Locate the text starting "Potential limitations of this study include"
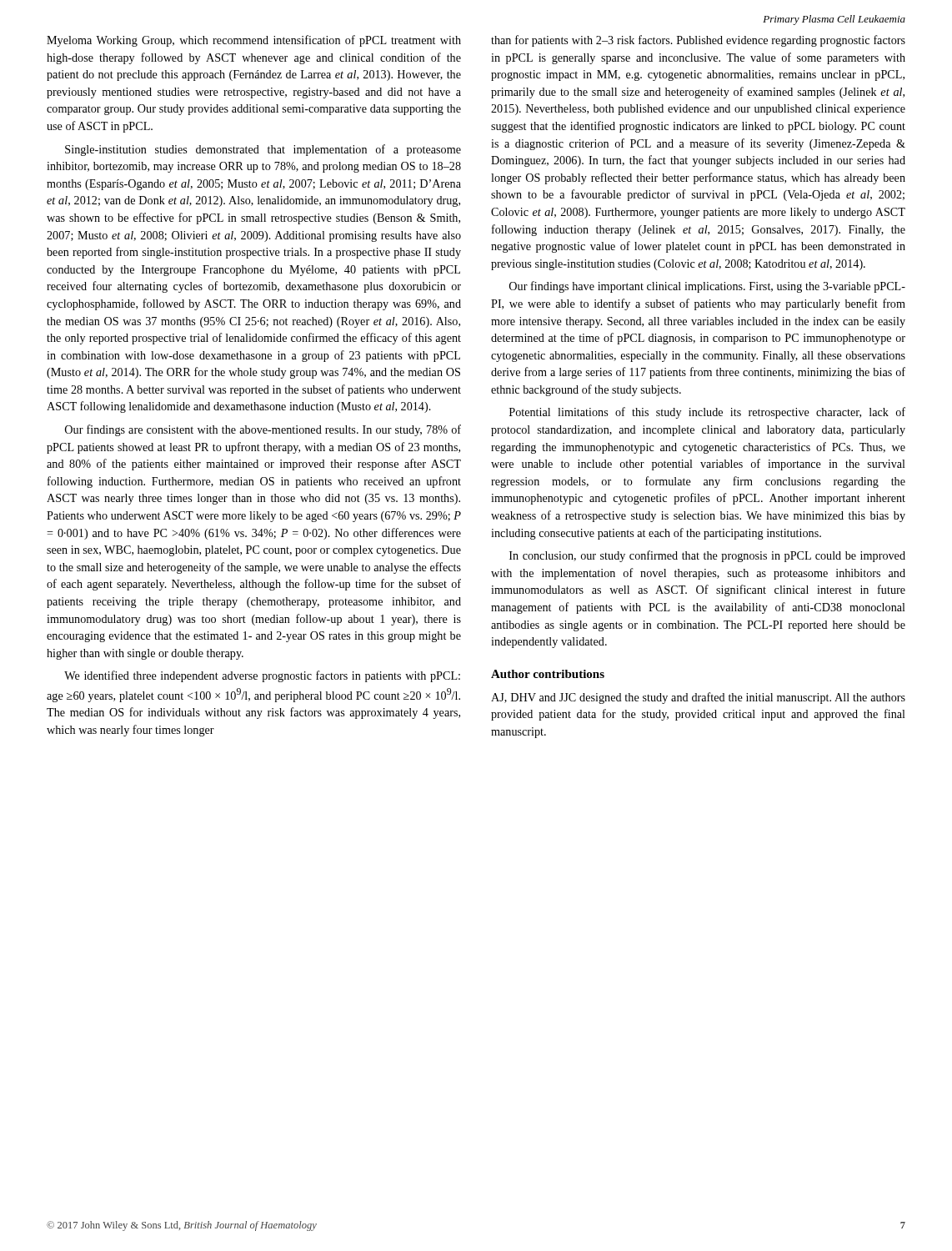 [x=698, y=473]
